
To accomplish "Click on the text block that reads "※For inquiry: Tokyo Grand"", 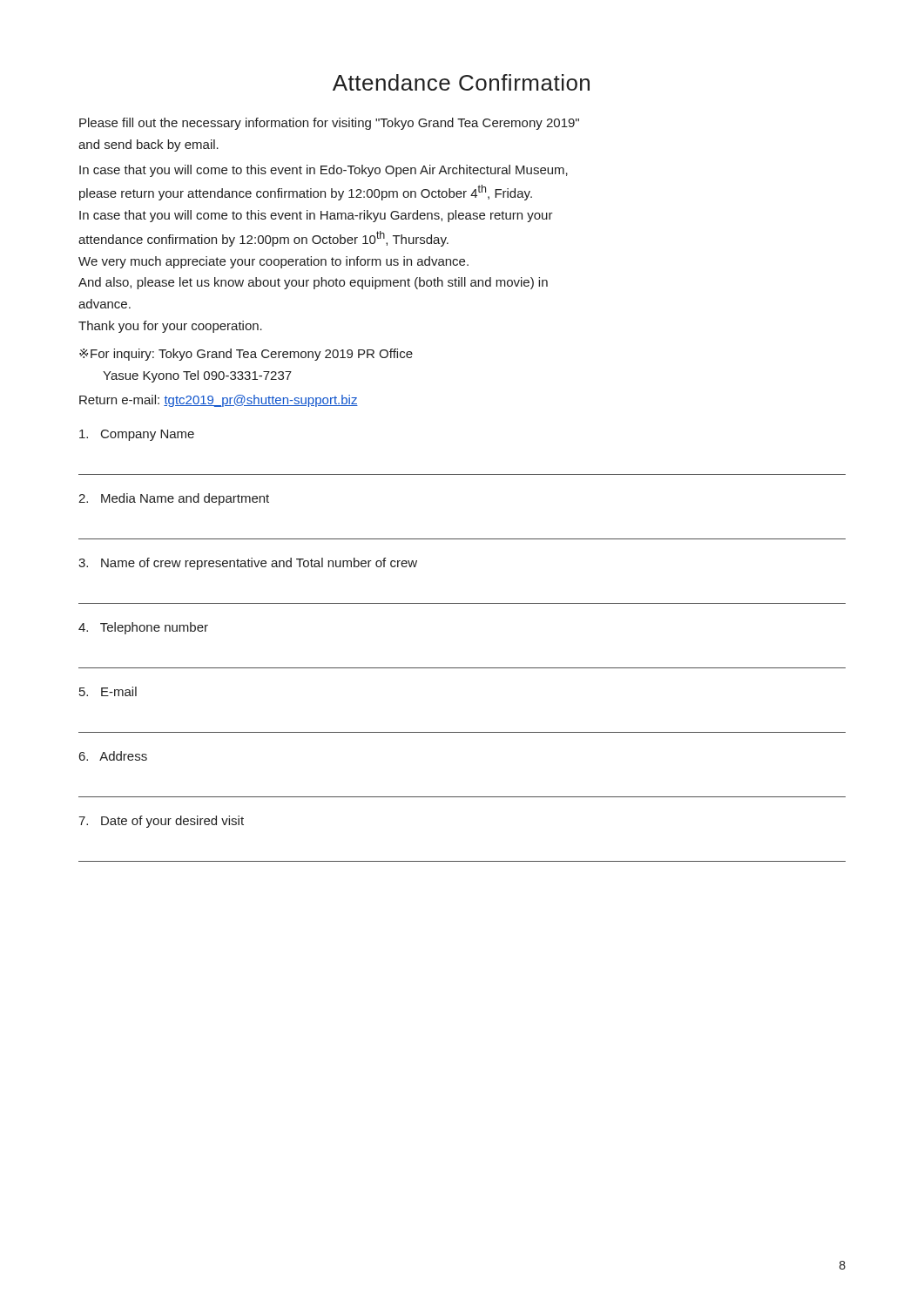I will (246, 355).
